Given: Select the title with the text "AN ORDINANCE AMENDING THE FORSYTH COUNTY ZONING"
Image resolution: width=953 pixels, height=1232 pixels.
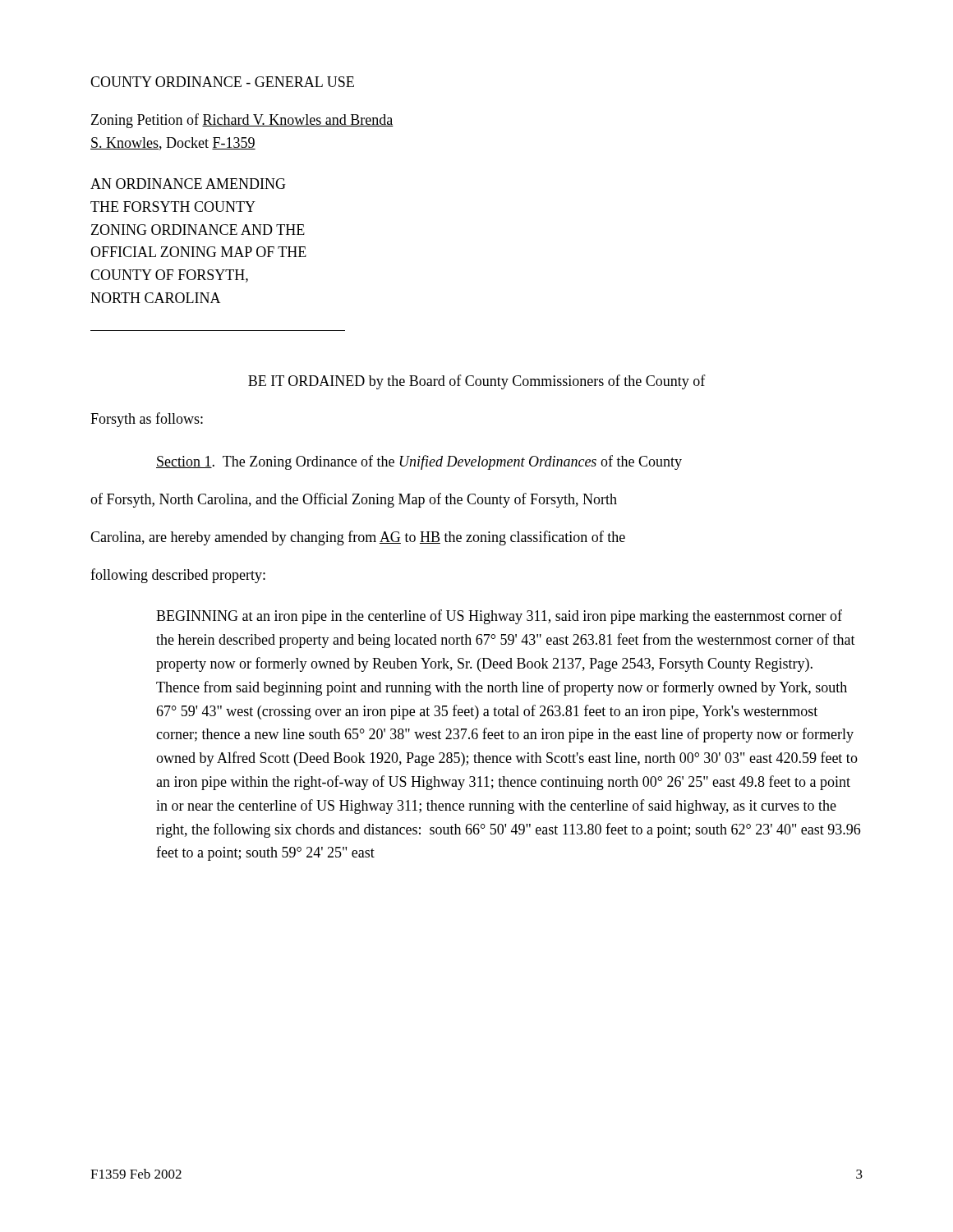Looking at the screenshot, I should 199,241.
